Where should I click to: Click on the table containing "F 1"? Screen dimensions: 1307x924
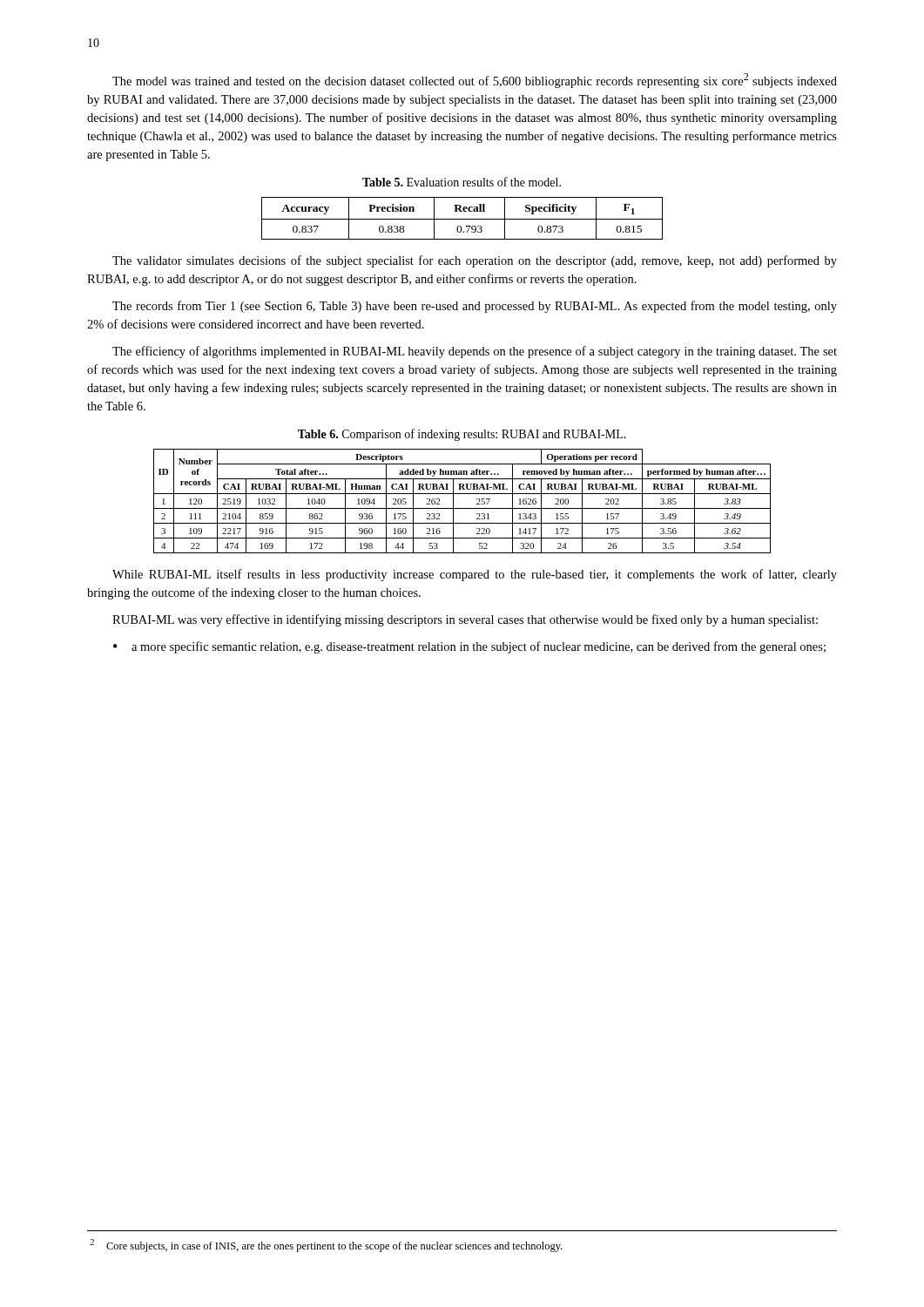pyautogui.click(x=462, y=218)
